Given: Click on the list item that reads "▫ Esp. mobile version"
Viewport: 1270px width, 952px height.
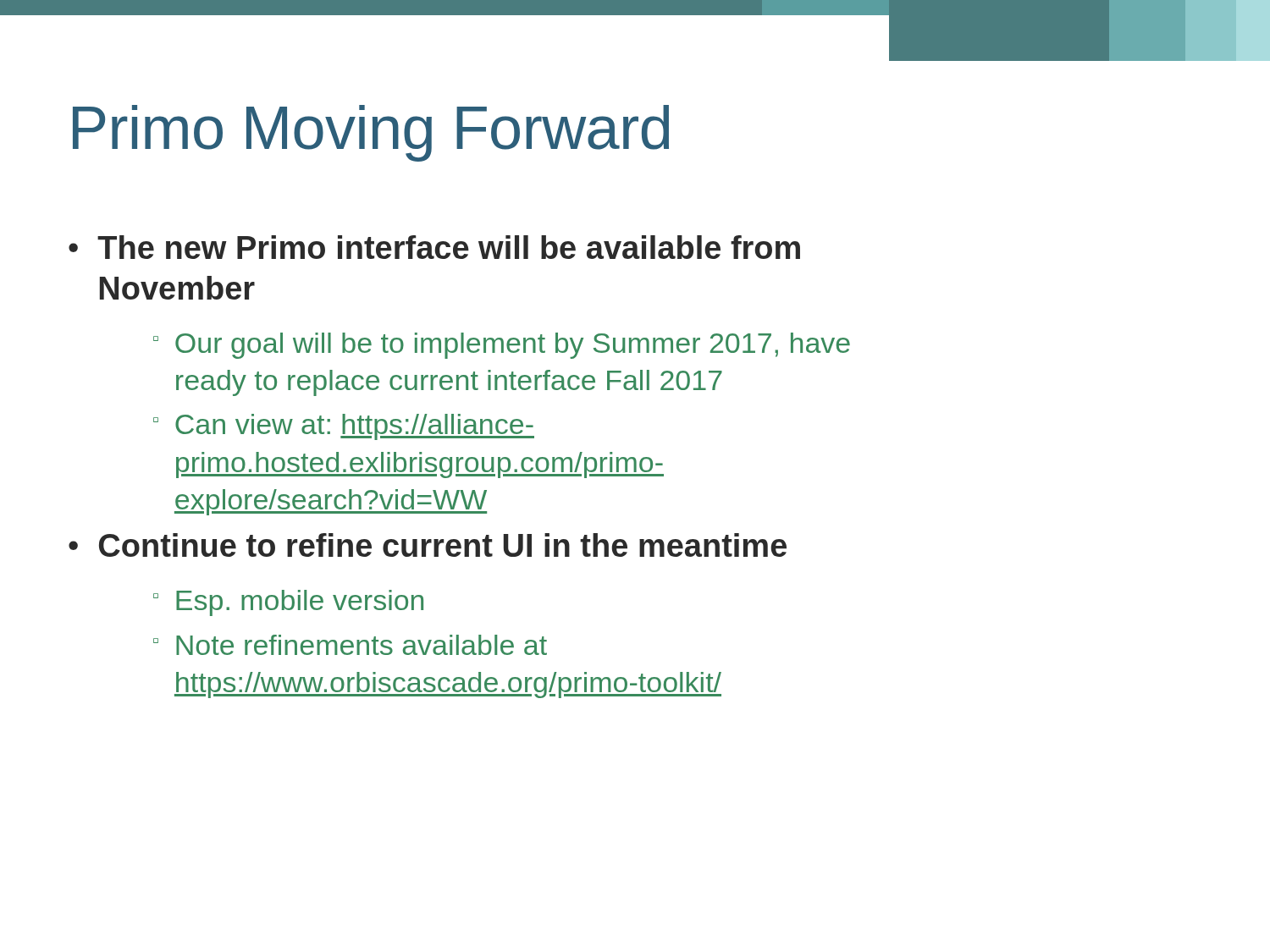Looking at the screenshot, I should click(x=289, y=600).
